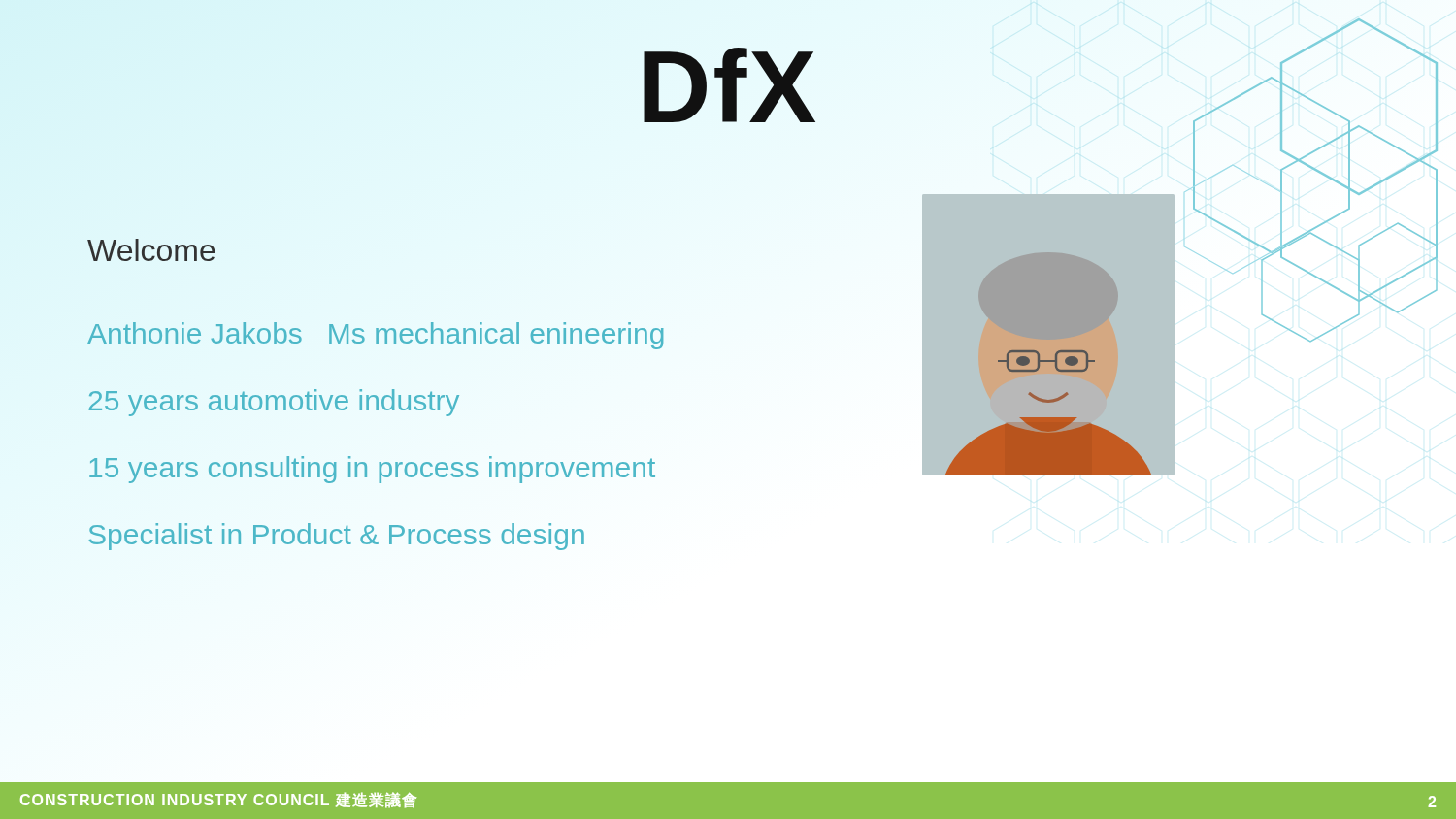This screenshot has height=819, width=1456.
Task: Locate the section header
Action: pos(152,250)
